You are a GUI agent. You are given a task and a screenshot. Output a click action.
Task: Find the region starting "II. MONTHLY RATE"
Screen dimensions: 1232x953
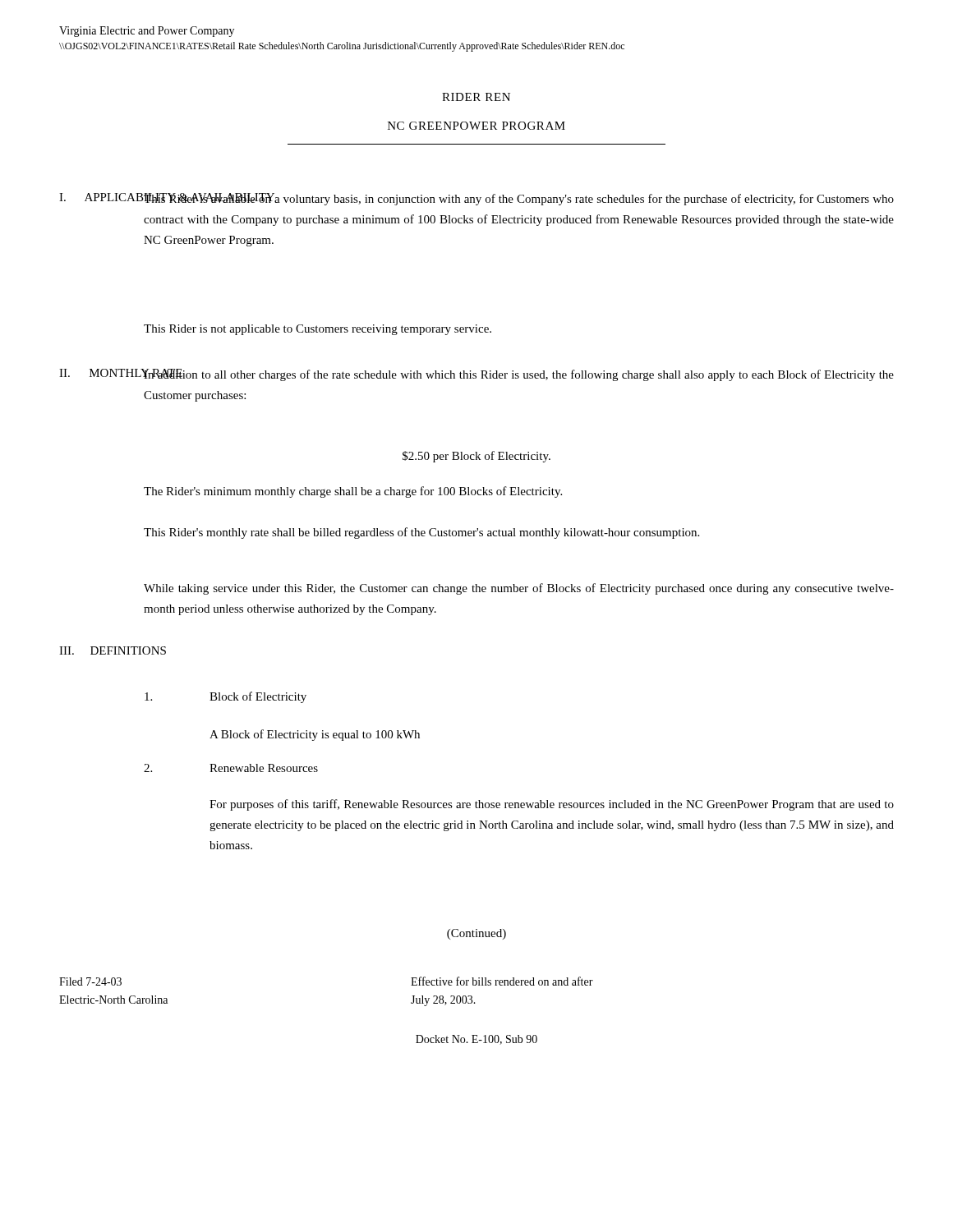pos(121,373)
